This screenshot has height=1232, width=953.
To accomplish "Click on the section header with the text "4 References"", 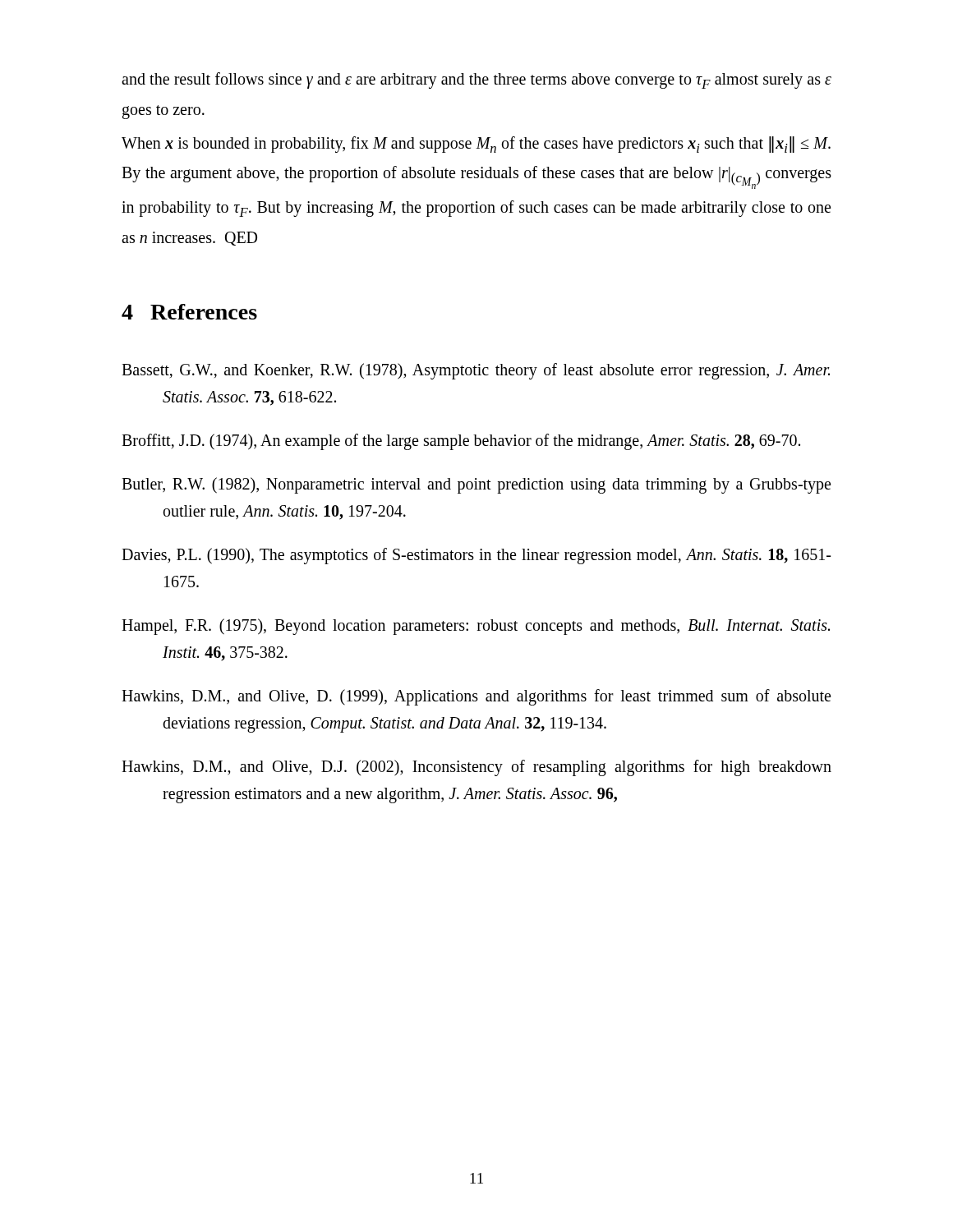I will tap(189, 311).
